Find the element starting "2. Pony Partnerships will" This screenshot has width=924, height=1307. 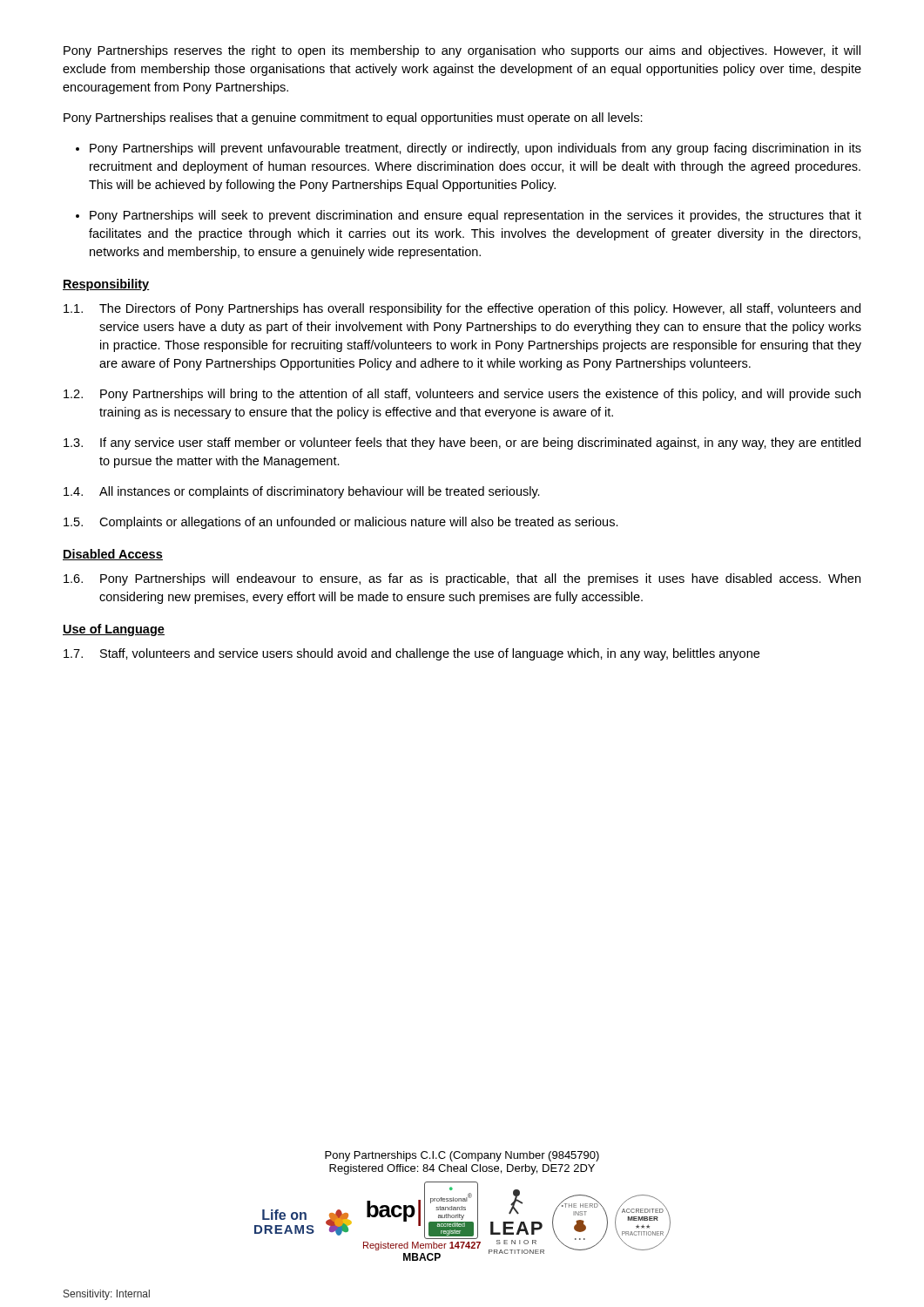pyautogui.click(x=462, y=404)
